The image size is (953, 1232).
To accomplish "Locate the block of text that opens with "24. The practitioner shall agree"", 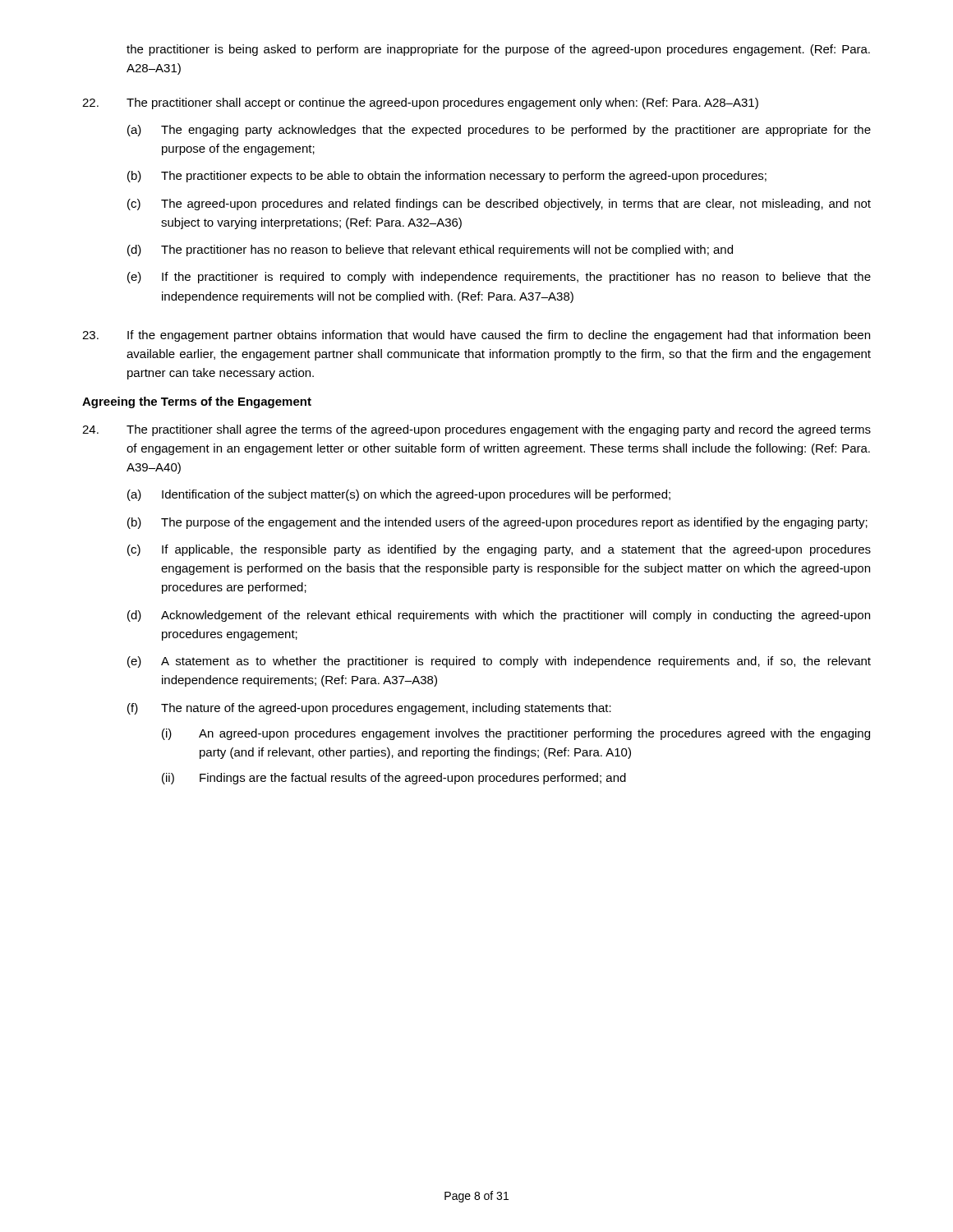I will (476, 611).
